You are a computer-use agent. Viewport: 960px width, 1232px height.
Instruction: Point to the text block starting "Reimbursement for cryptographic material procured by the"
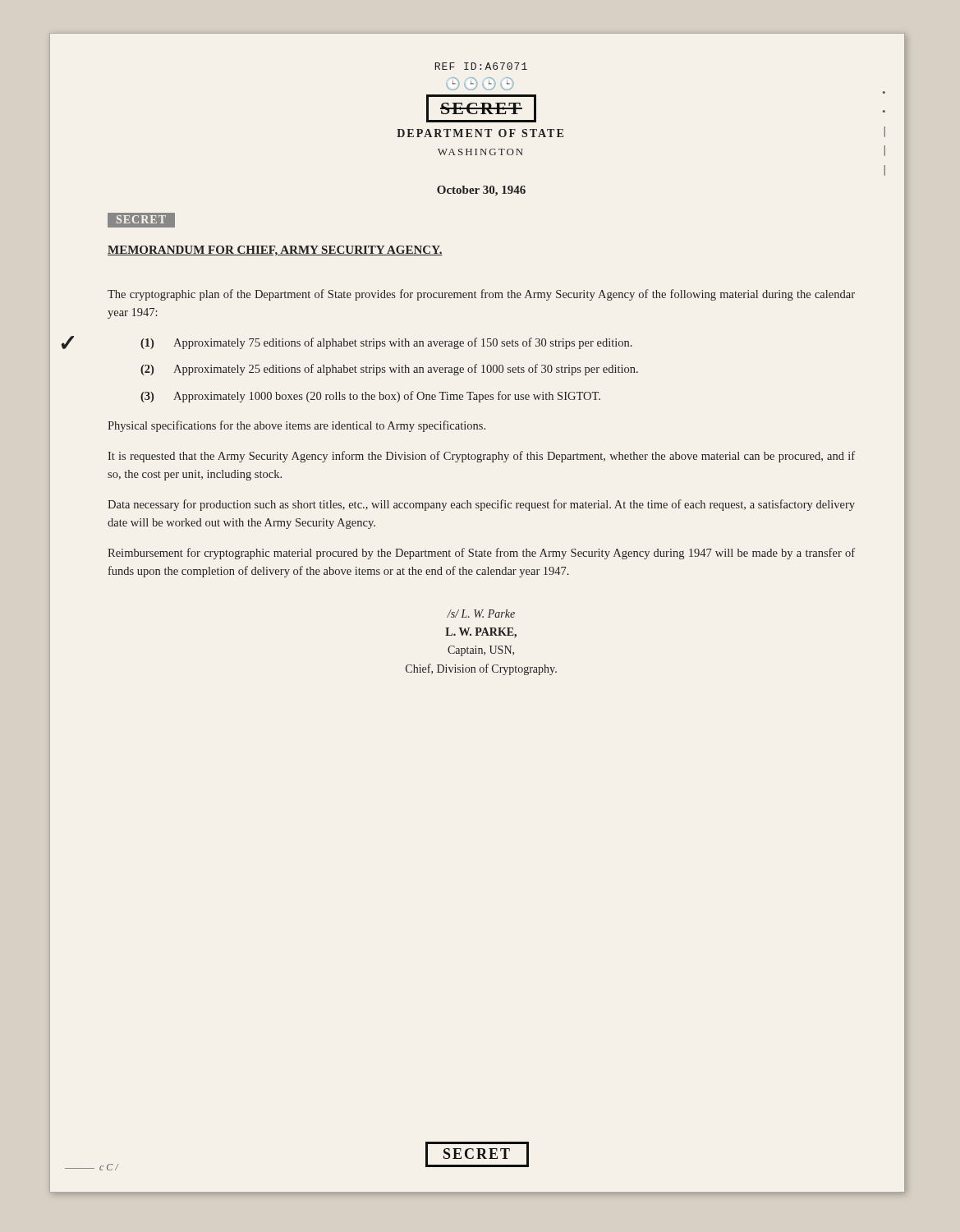[x=481, y=562]
